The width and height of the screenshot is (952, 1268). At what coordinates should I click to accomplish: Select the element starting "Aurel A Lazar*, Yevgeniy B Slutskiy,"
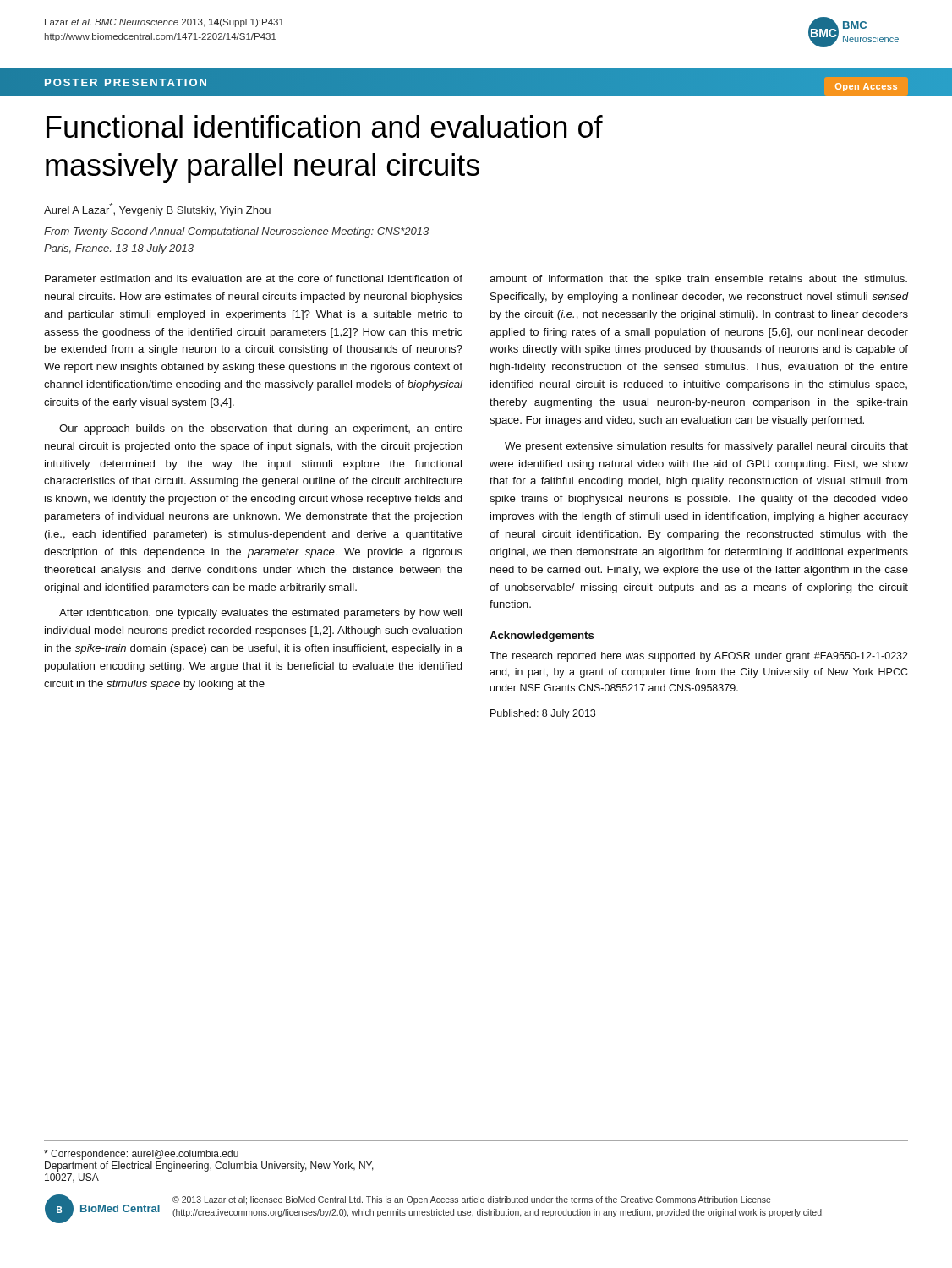[157, 209]
